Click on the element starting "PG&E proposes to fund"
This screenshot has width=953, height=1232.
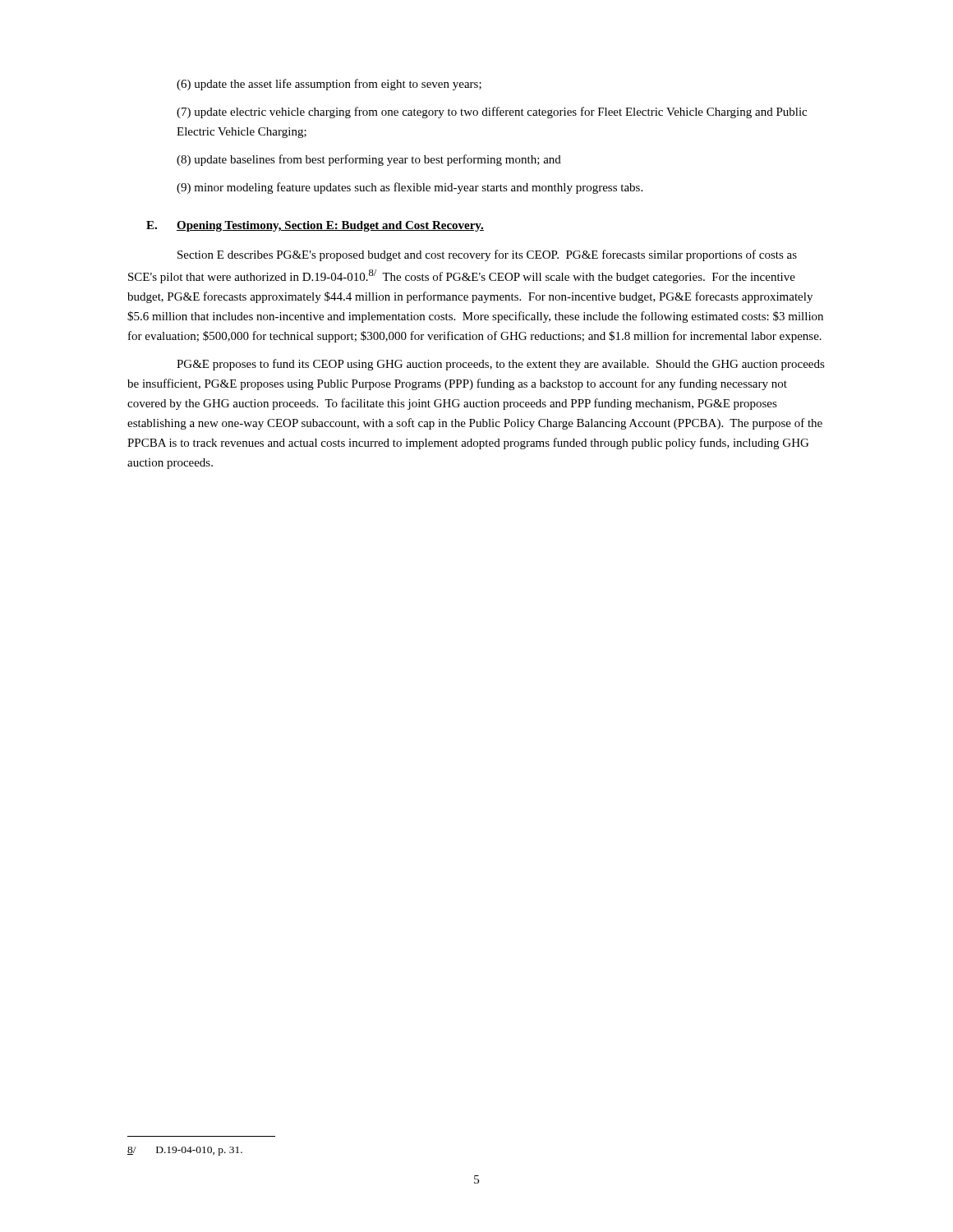(x=476, y=413)
